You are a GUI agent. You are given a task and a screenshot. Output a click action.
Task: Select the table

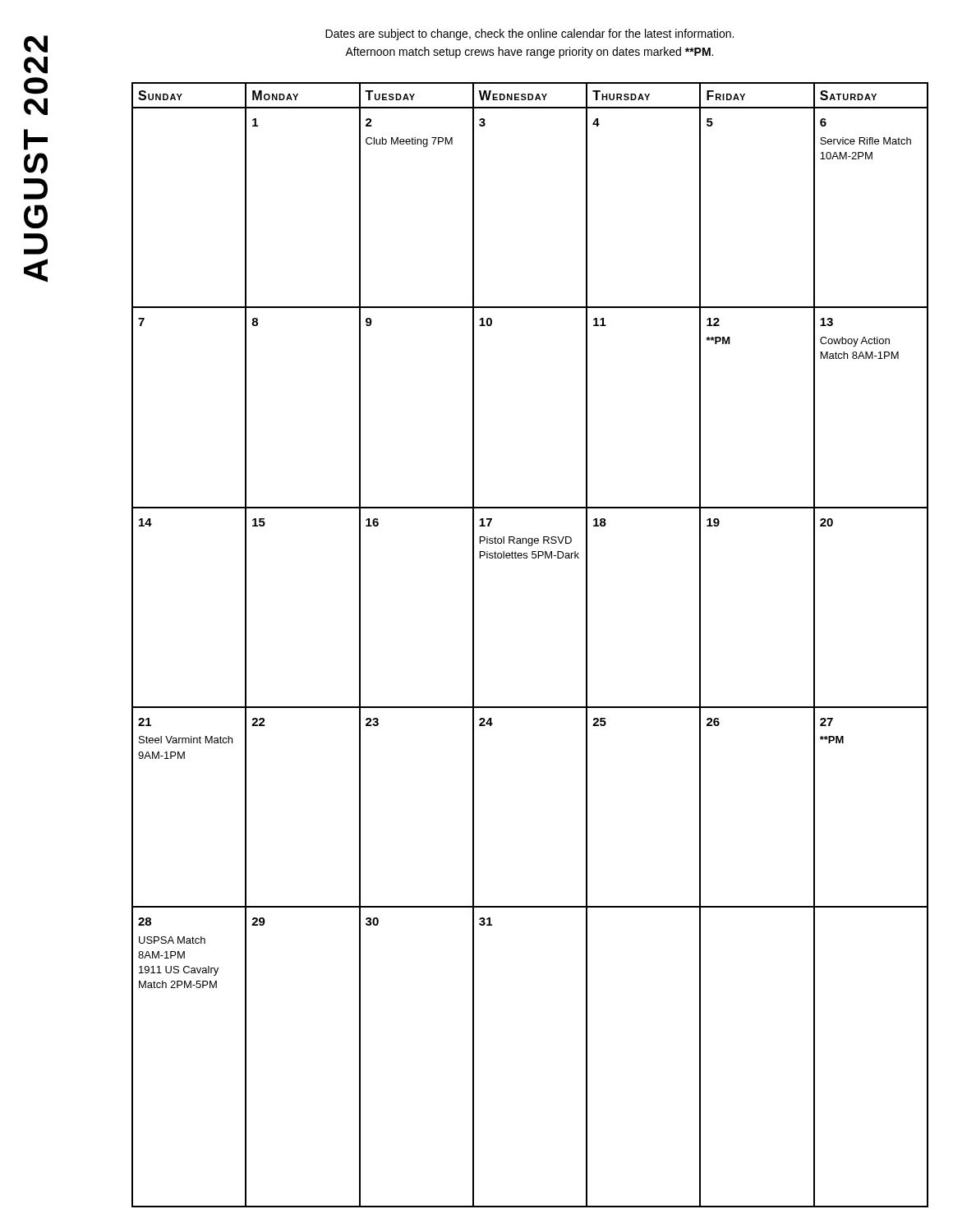point(530,645)
